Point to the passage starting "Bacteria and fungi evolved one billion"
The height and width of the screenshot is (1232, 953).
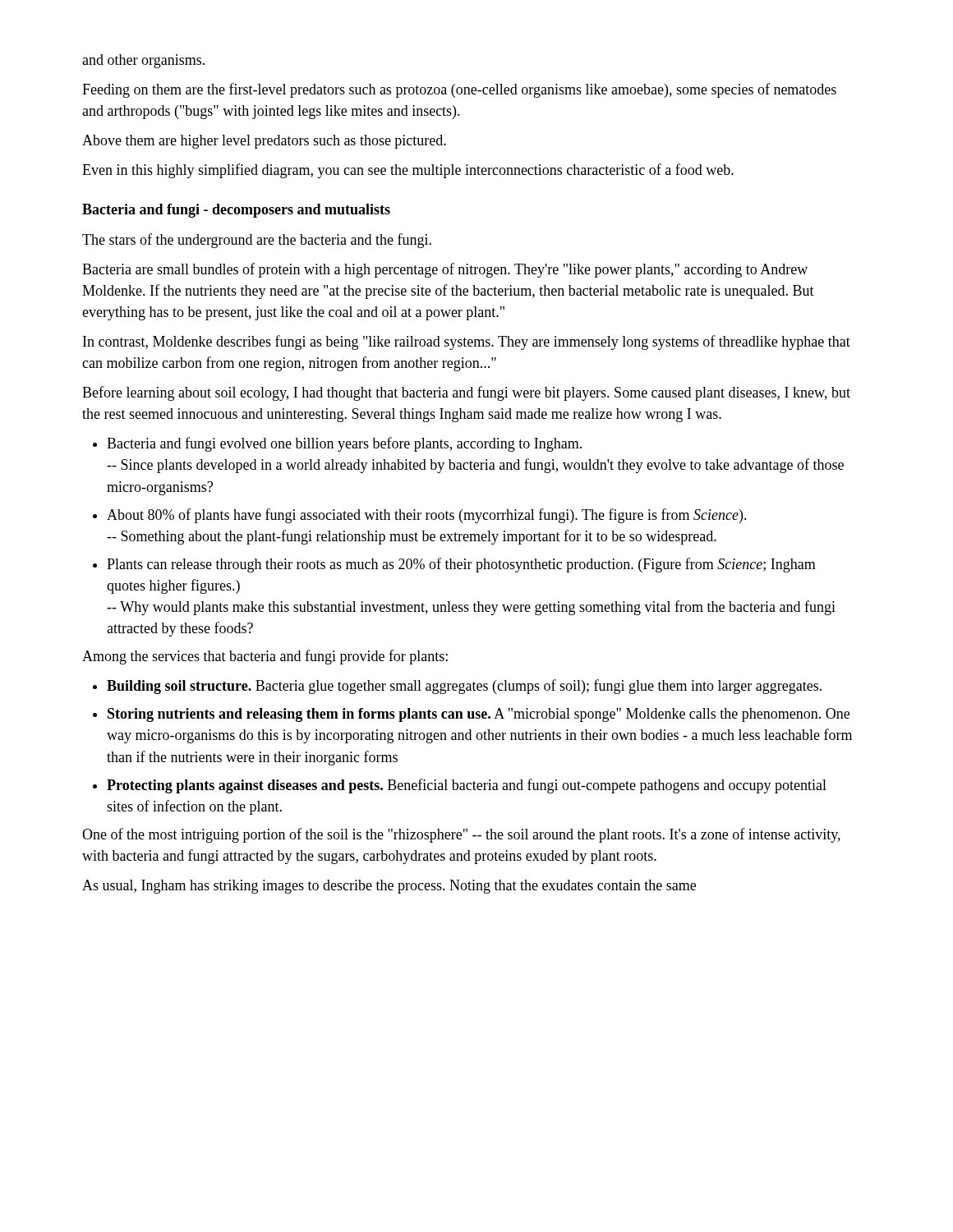pyautogui.click(x=481, y=465)
